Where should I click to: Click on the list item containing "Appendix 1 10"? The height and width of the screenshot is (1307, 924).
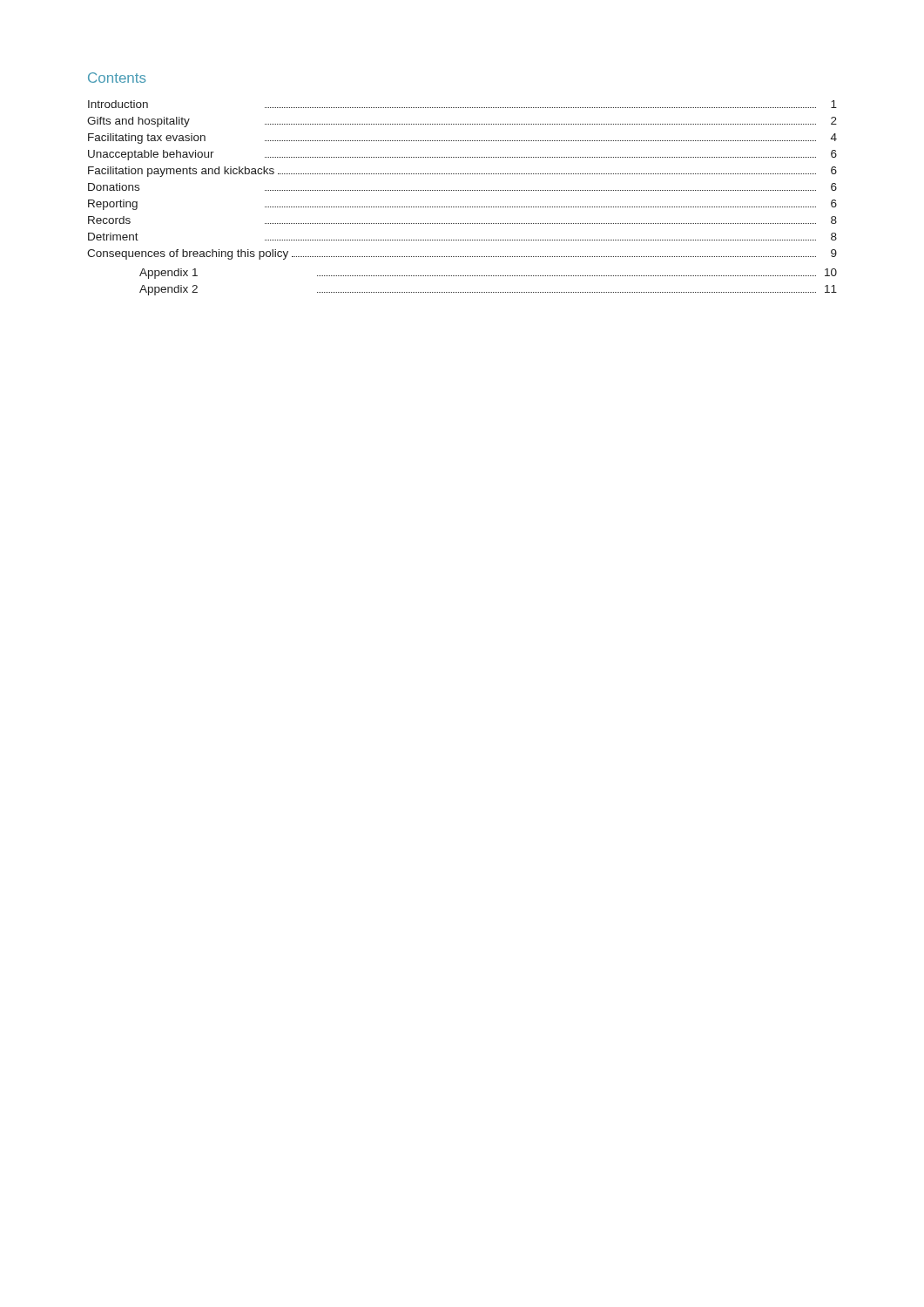(x=462, y=272)
